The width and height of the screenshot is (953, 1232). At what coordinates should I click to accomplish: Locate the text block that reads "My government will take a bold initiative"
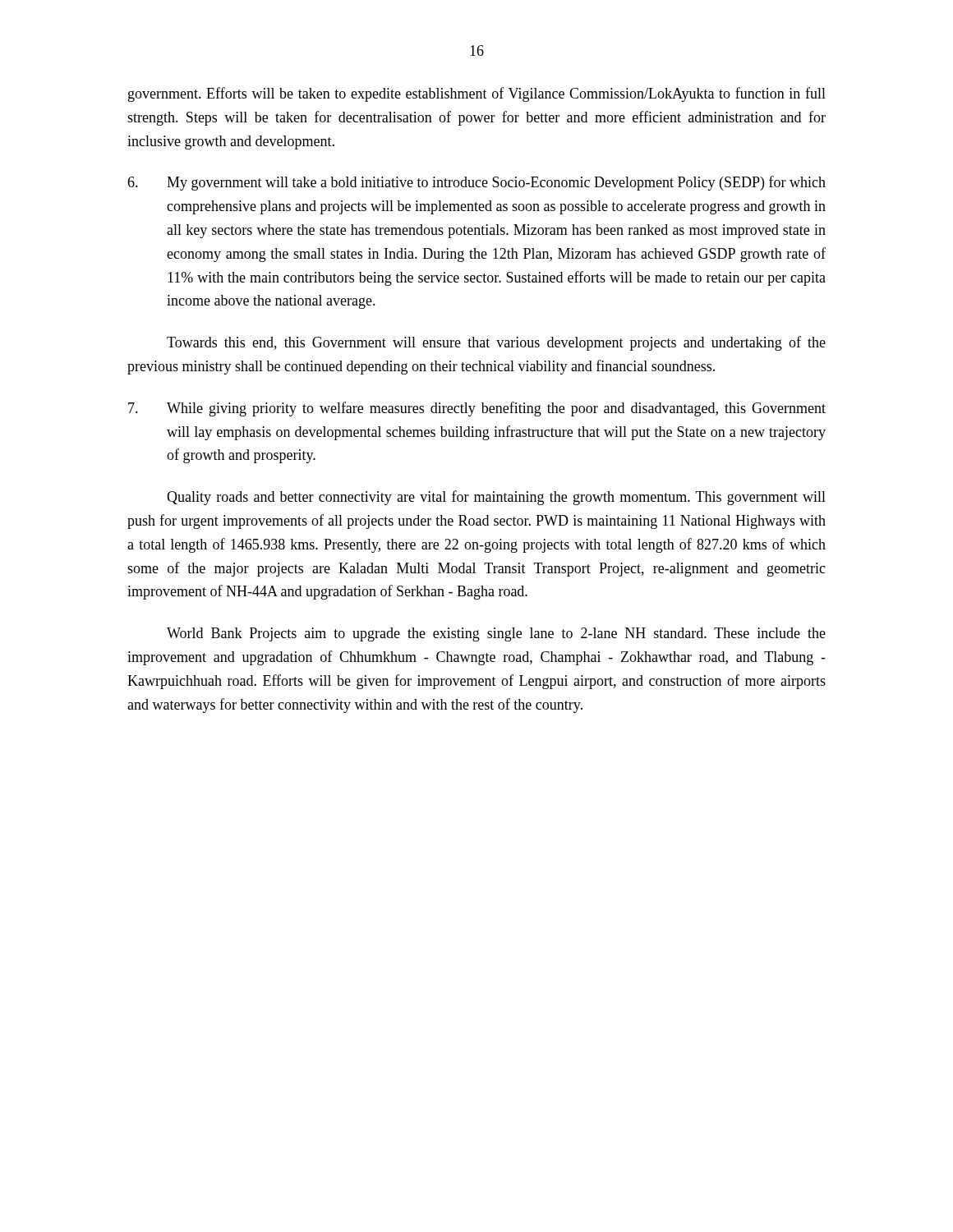[x=476, y=242]
